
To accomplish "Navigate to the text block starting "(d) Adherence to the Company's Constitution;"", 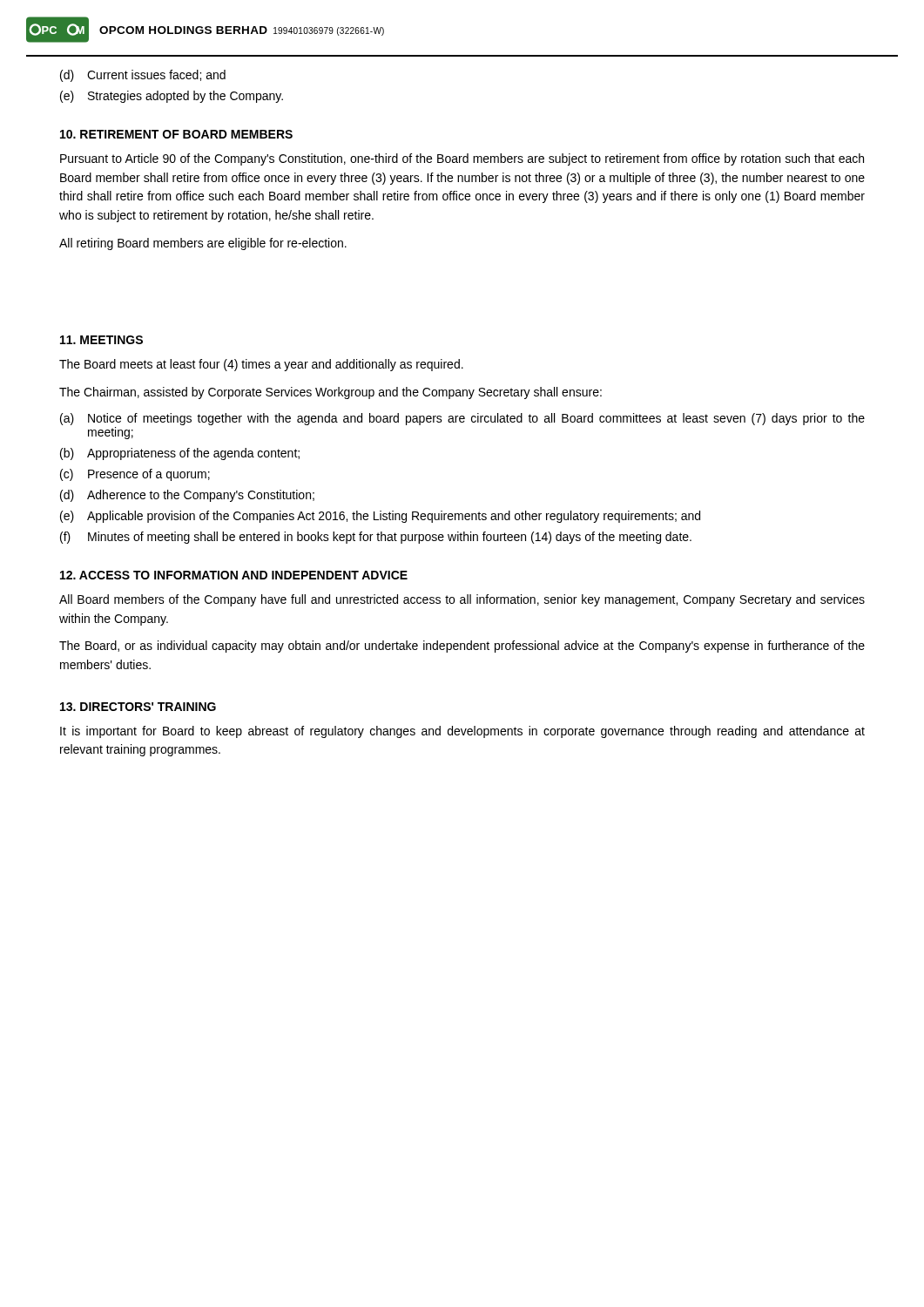I will 187,496.
